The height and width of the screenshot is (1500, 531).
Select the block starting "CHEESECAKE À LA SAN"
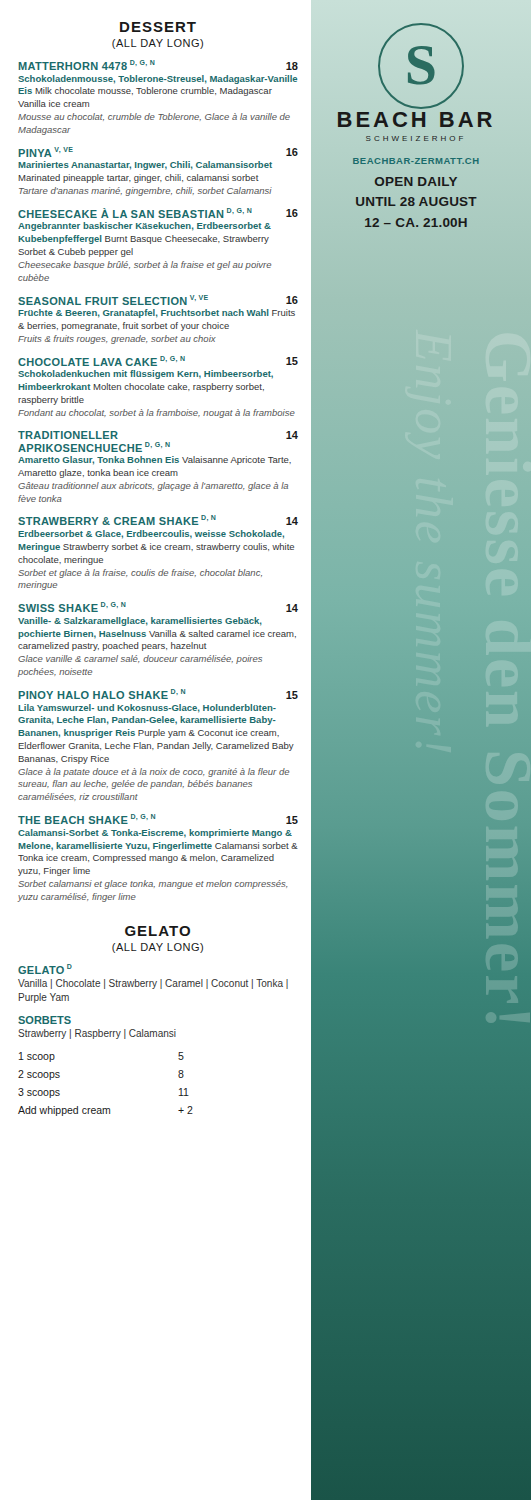pyautogui.click(x=158, y=246)
